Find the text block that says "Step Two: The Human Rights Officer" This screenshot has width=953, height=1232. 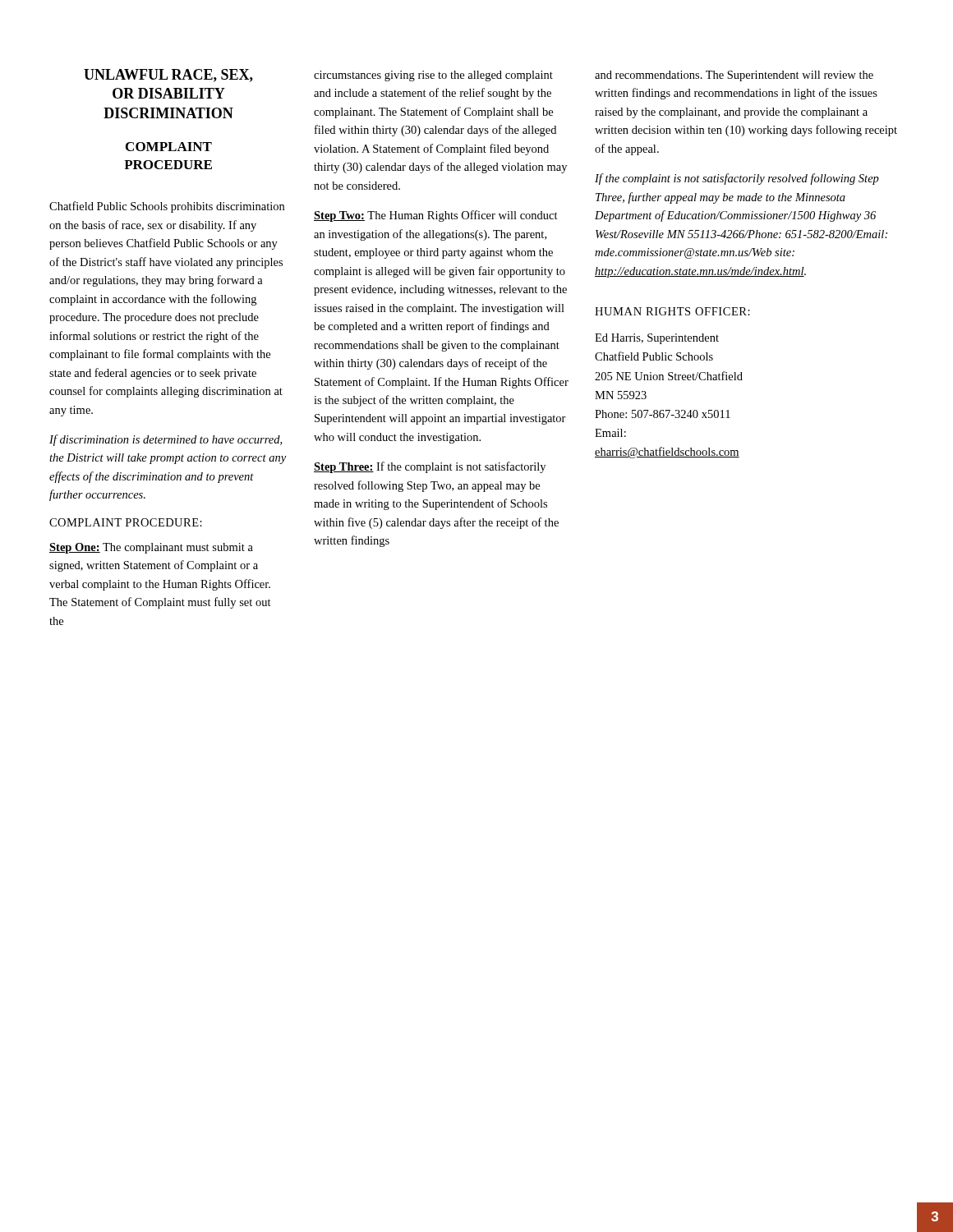(x=441, y=326)
